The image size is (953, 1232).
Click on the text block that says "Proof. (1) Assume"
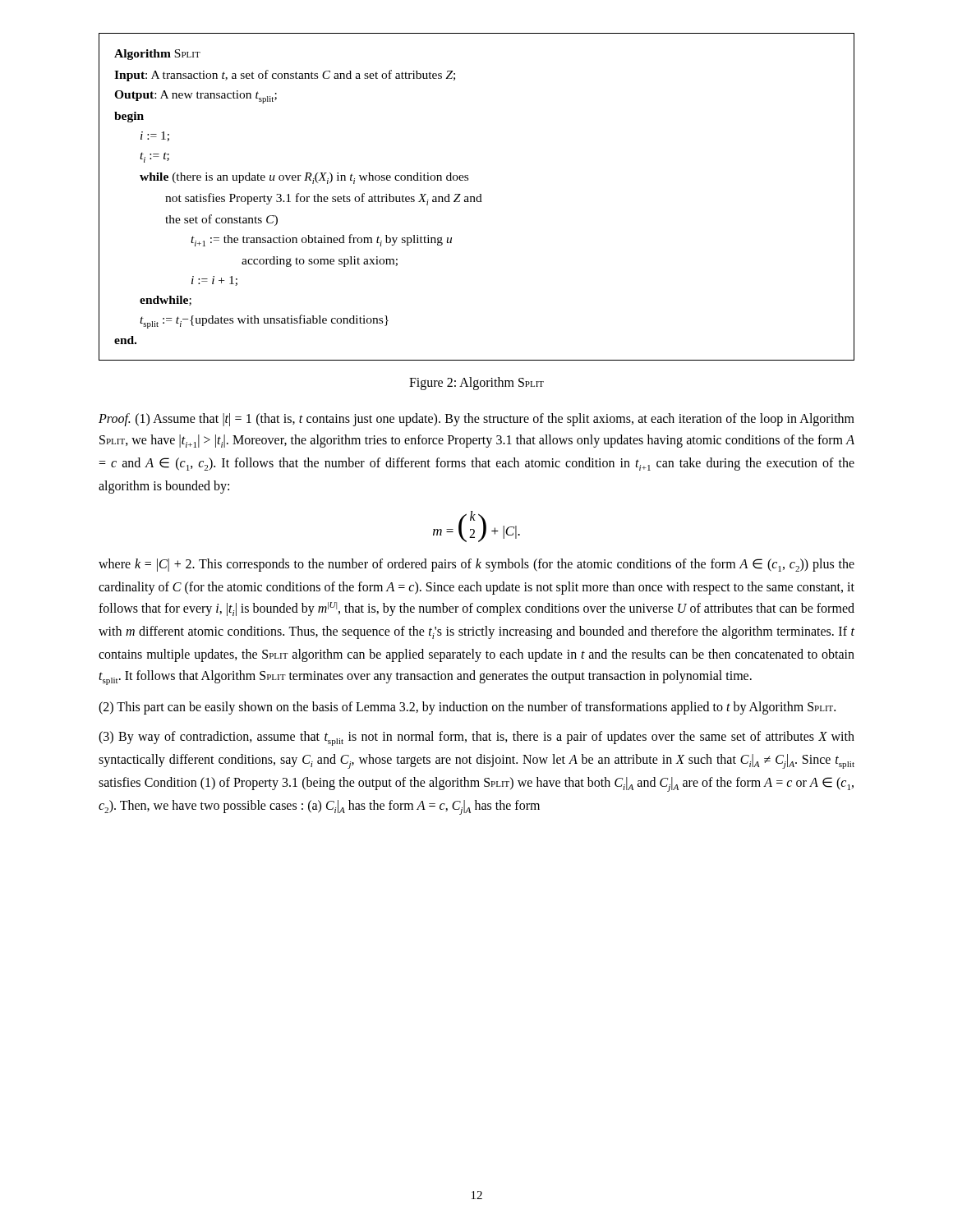pyautogui.click(x=476, y=453)
